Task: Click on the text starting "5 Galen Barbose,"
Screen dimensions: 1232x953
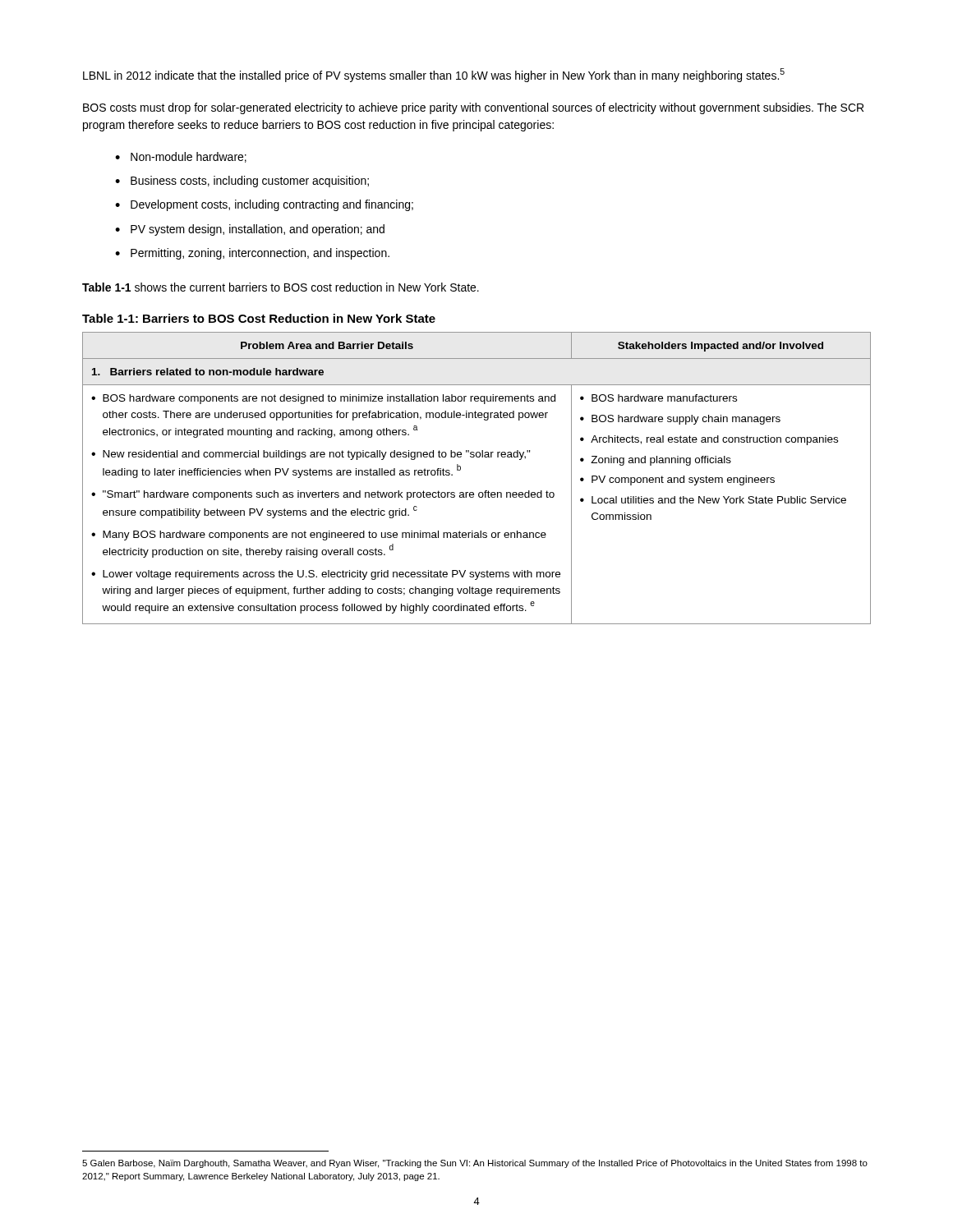Action: [476, 1167]
